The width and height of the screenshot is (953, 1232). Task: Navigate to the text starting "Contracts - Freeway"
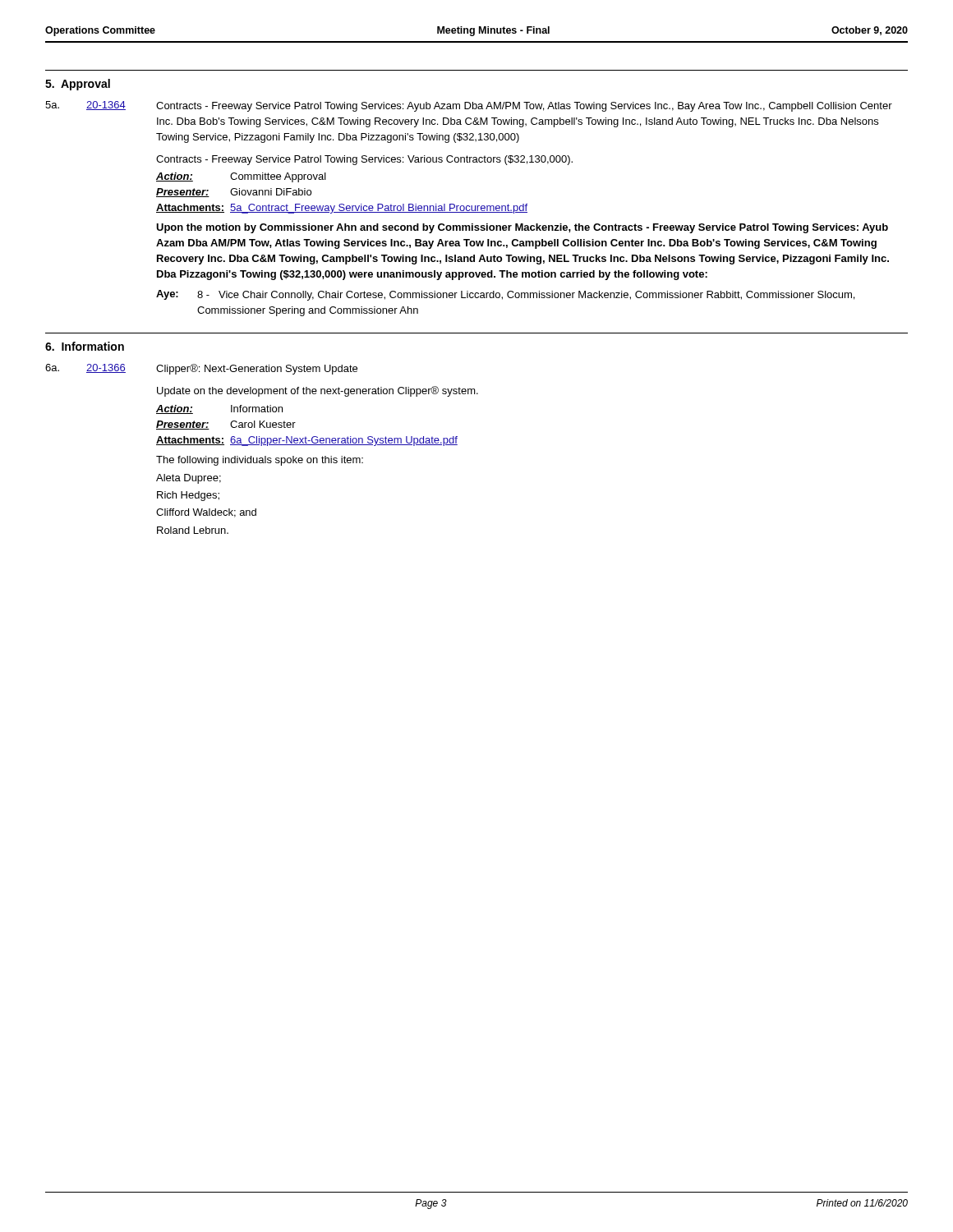coord(476,159)
